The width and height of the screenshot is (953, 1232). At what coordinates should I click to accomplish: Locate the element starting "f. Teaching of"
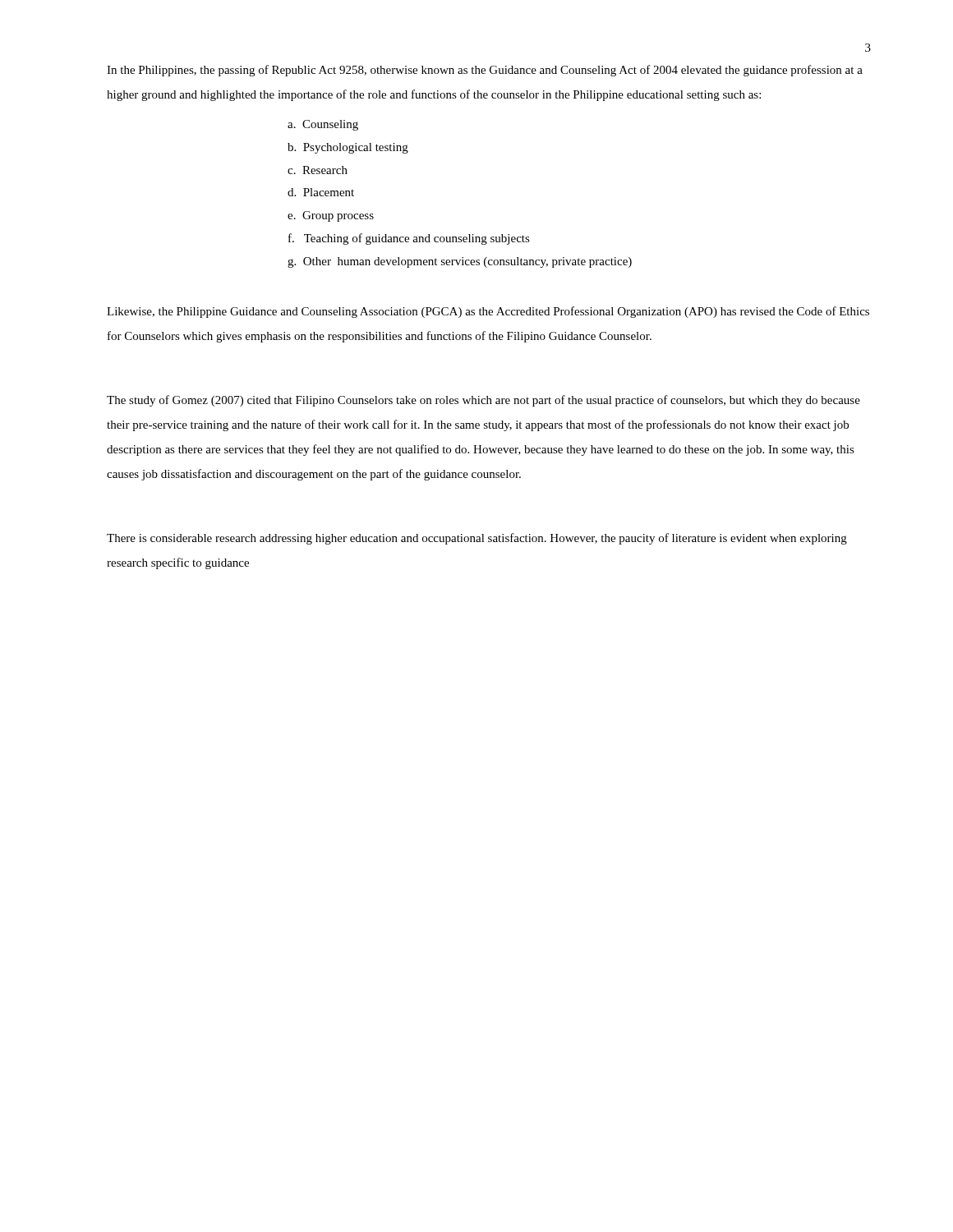click(x=409, y=238)
